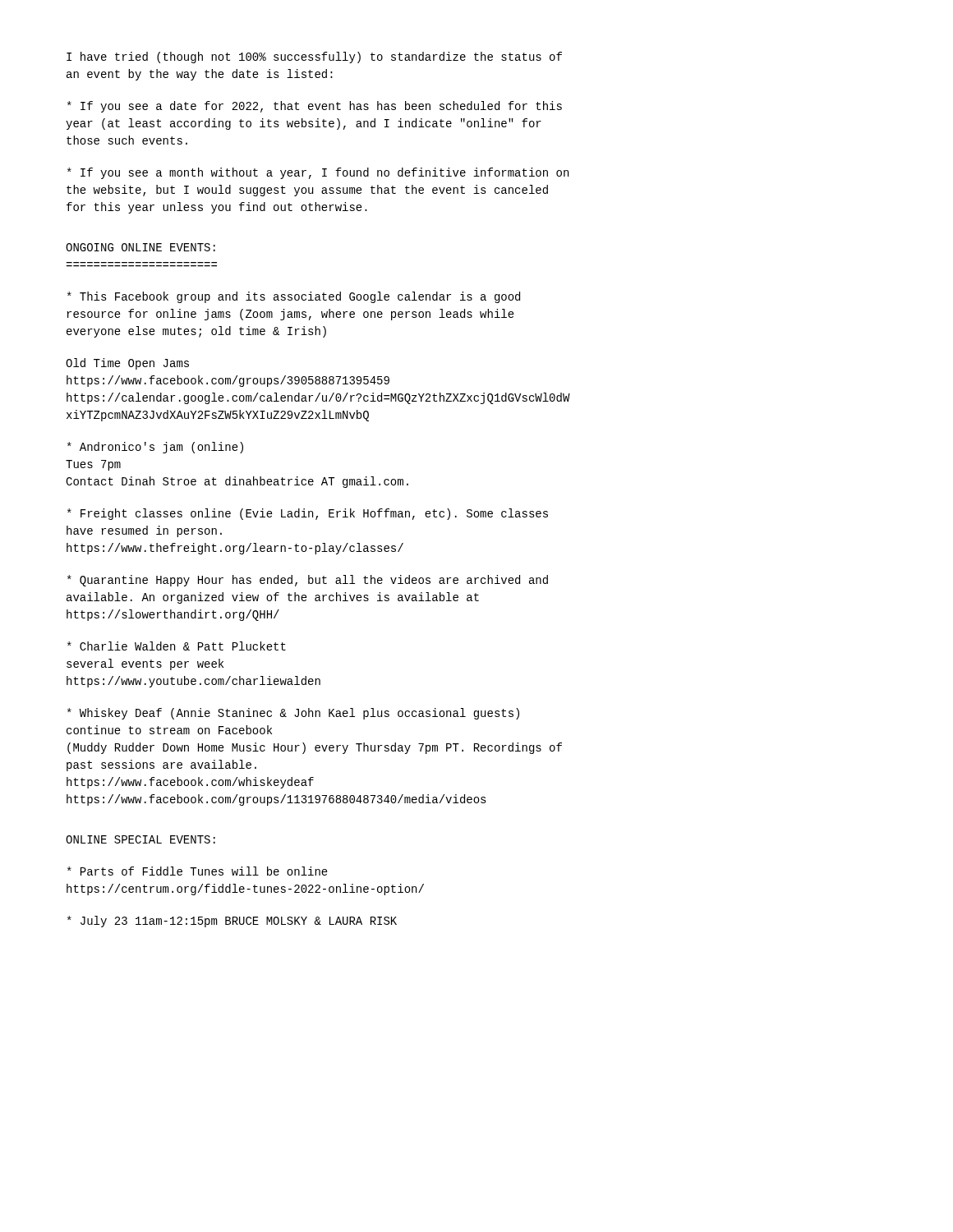Point to the block beginning "Quarantine Happy Hour has ended, but"
This screenshot has width=953, height=1232.
coord(307,598)
